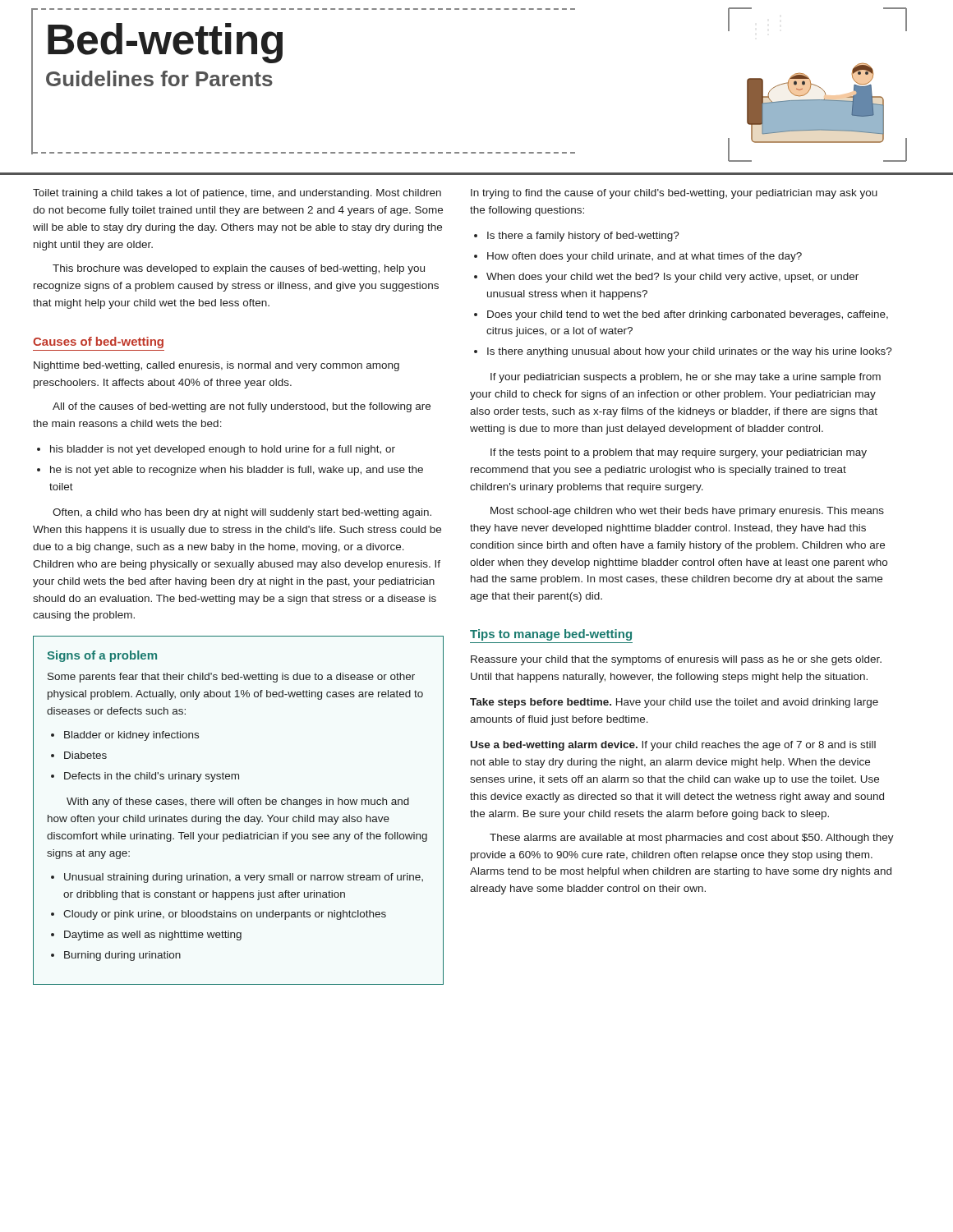Click on the region starting "he is not yet able to recognize when"
Image resolution: width=953 pixels, height=1232 pixels.
click(x=236, y=478)
